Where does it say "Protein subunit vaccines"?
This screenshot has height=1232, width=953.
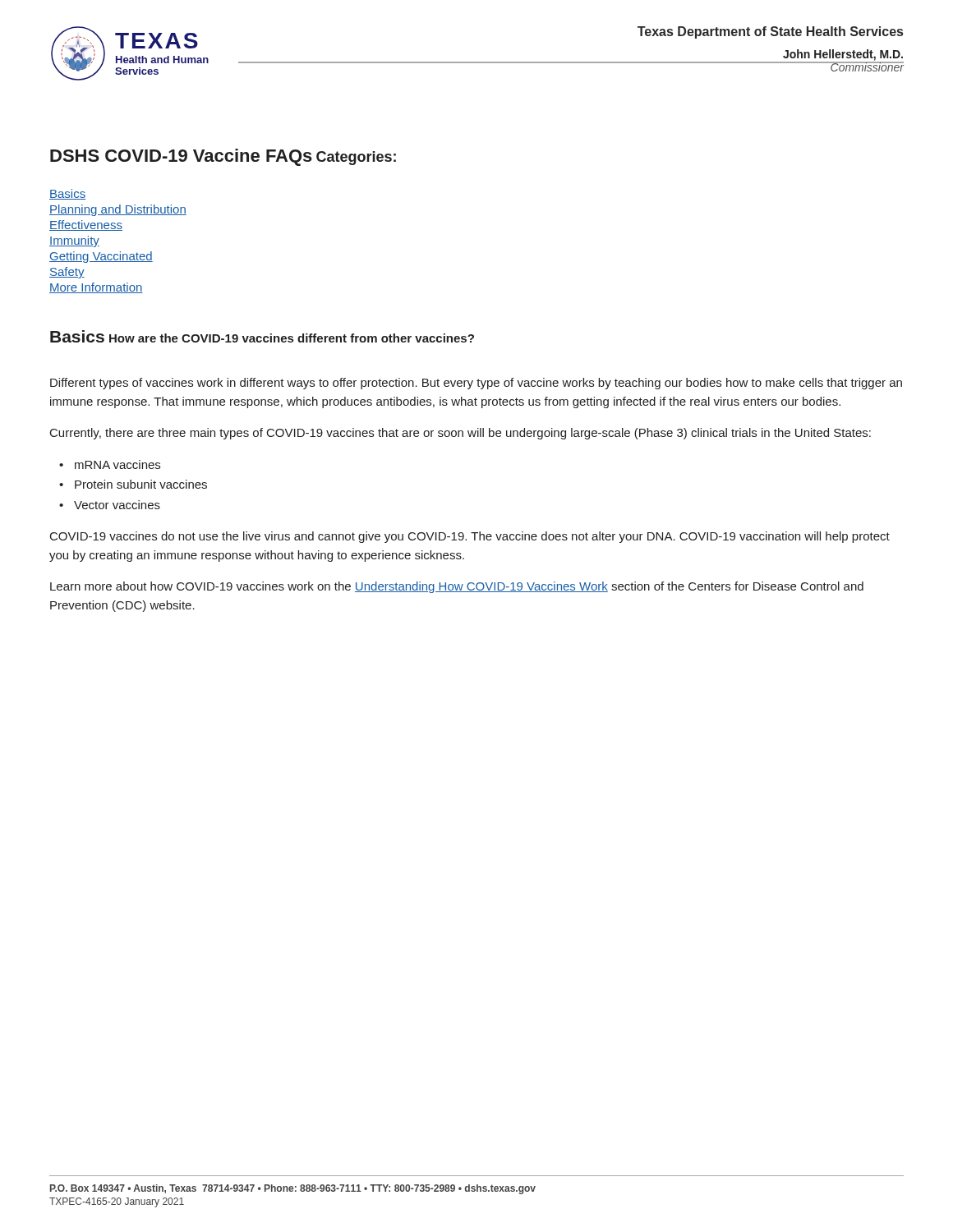click(x=133, y=484)
